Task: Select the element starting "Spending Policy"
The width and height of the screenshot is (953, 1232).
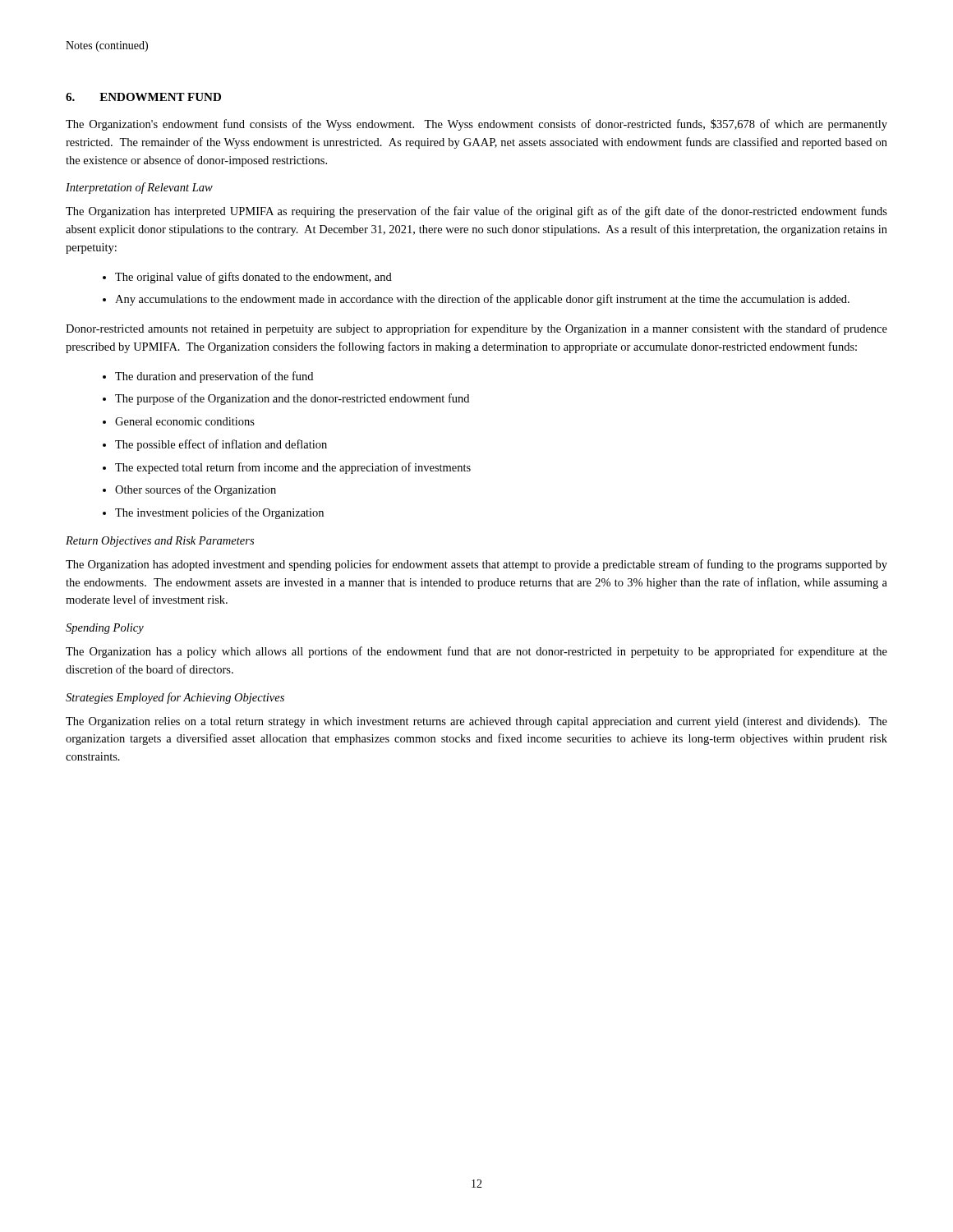Action: pos(105,628)
